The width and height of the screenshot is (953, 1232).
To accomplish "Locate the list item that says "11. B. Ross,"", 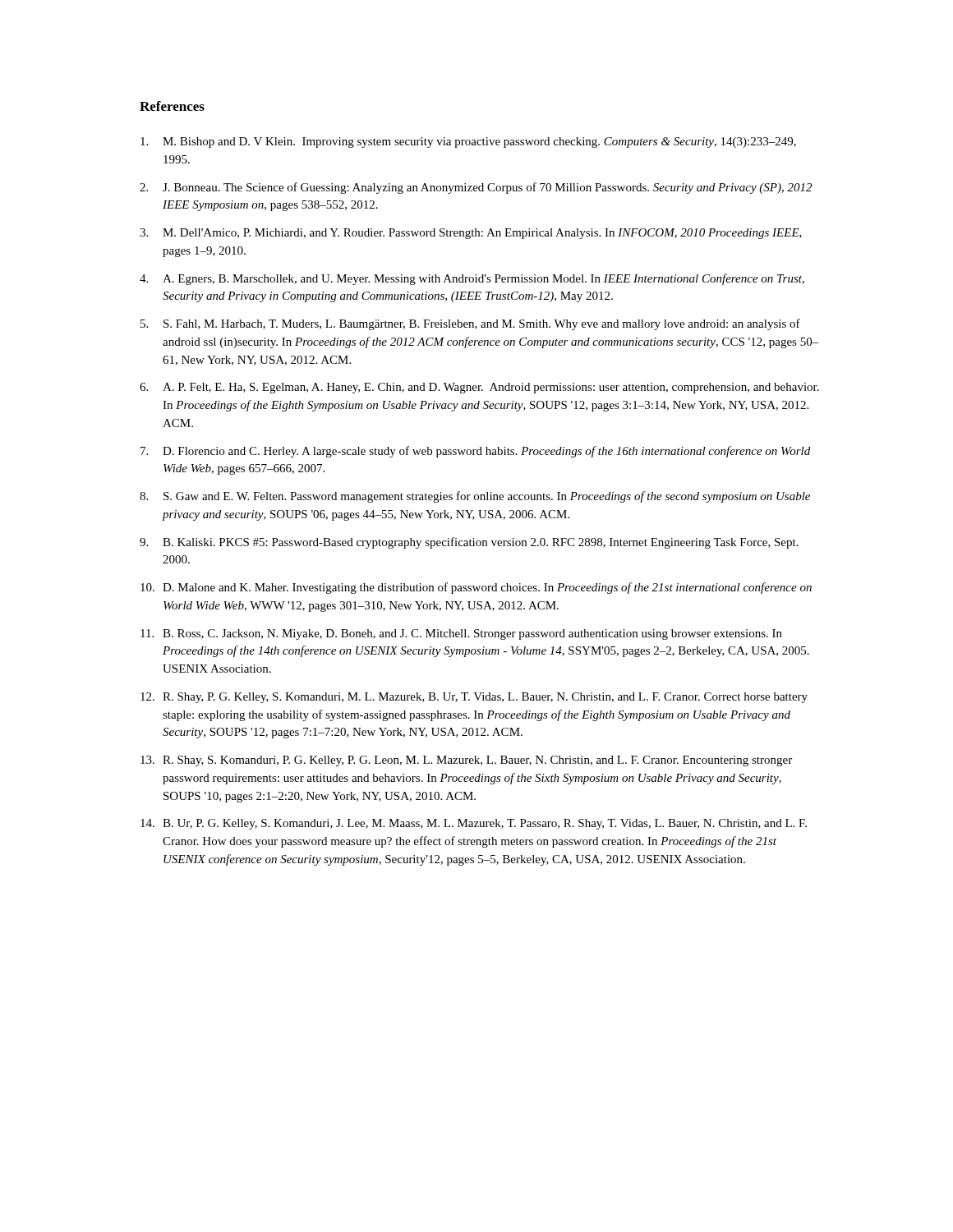I will pyautogui.click(x=481, y=651).
